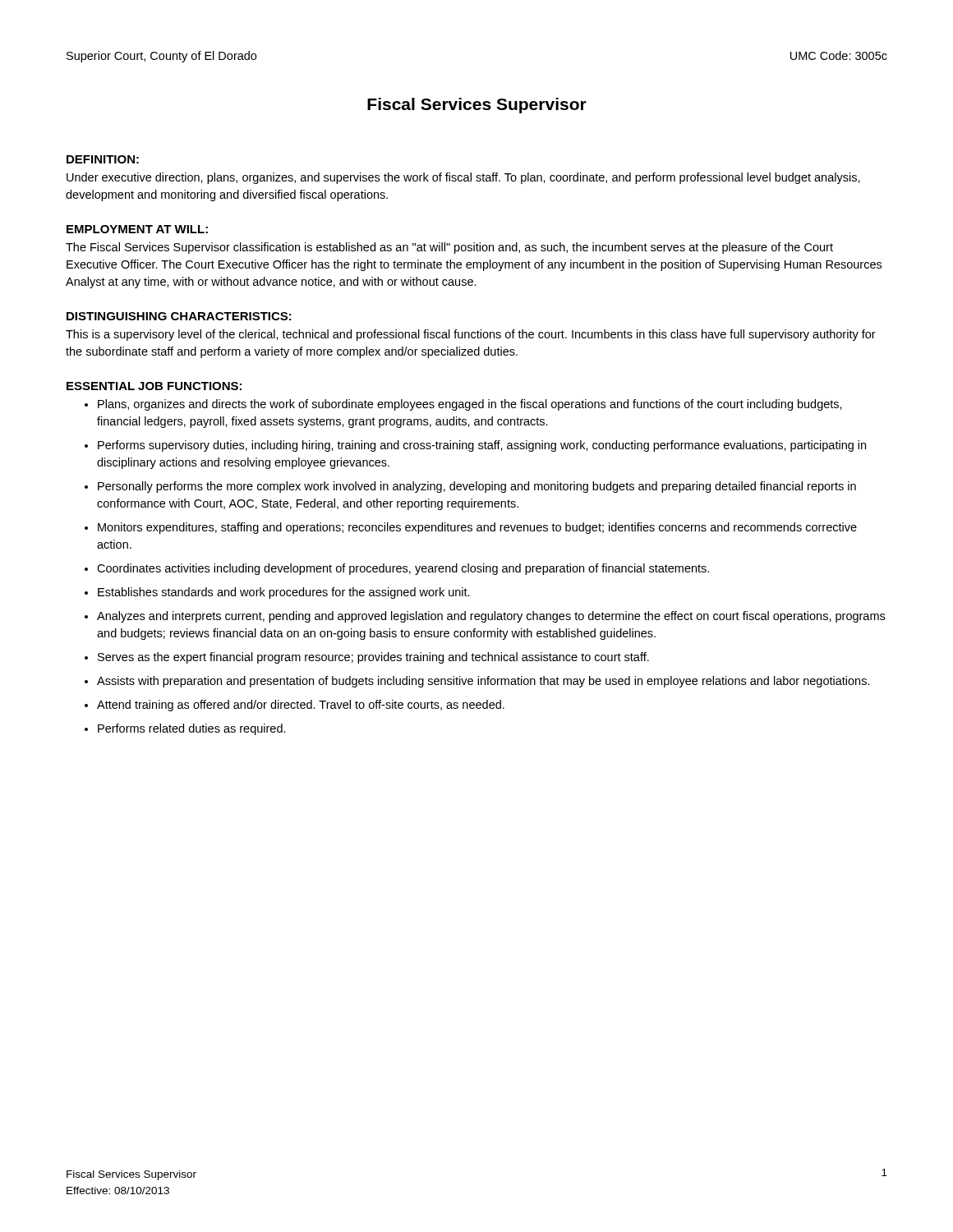Screen dimensions: 1232x953
Task: Navigate to the element starting "Establishes standards and work procedures for"
Action: 284,592
